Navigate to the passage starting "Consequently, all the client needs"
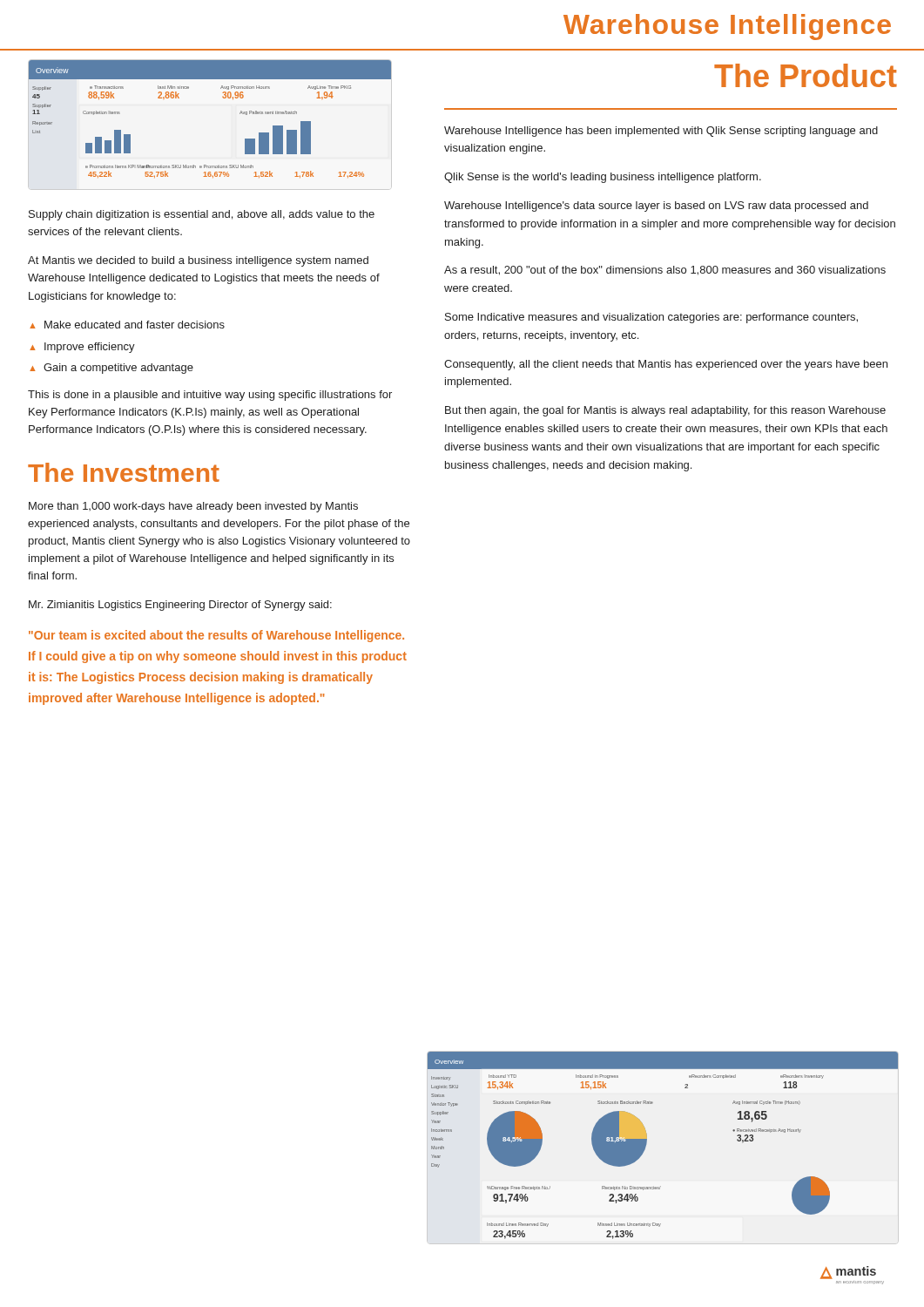Image resolution: width=924 pixels, height=1307 pixels. tap(666, 372)
